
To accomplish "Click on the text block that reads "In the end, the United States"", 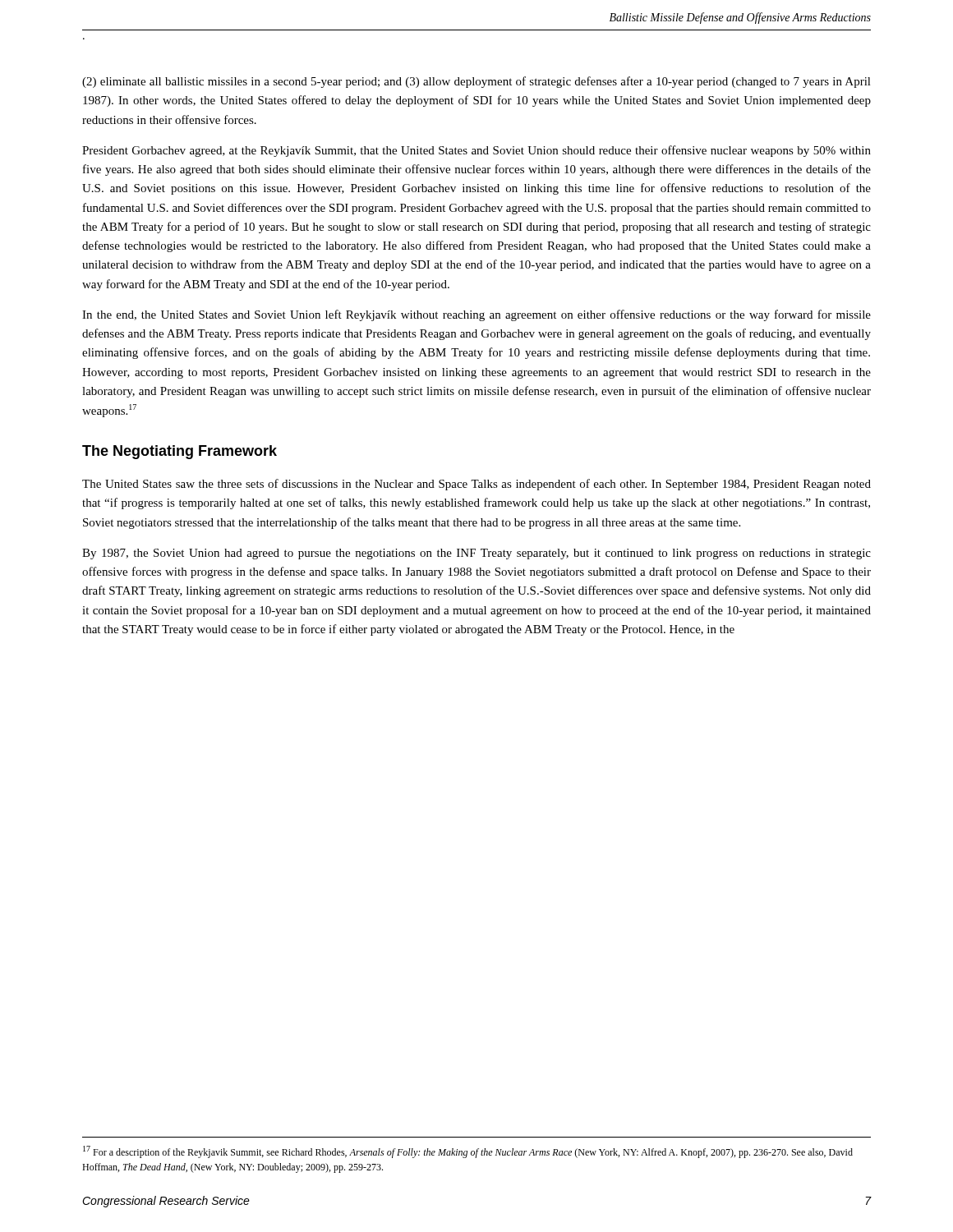I will click(476, 363).
